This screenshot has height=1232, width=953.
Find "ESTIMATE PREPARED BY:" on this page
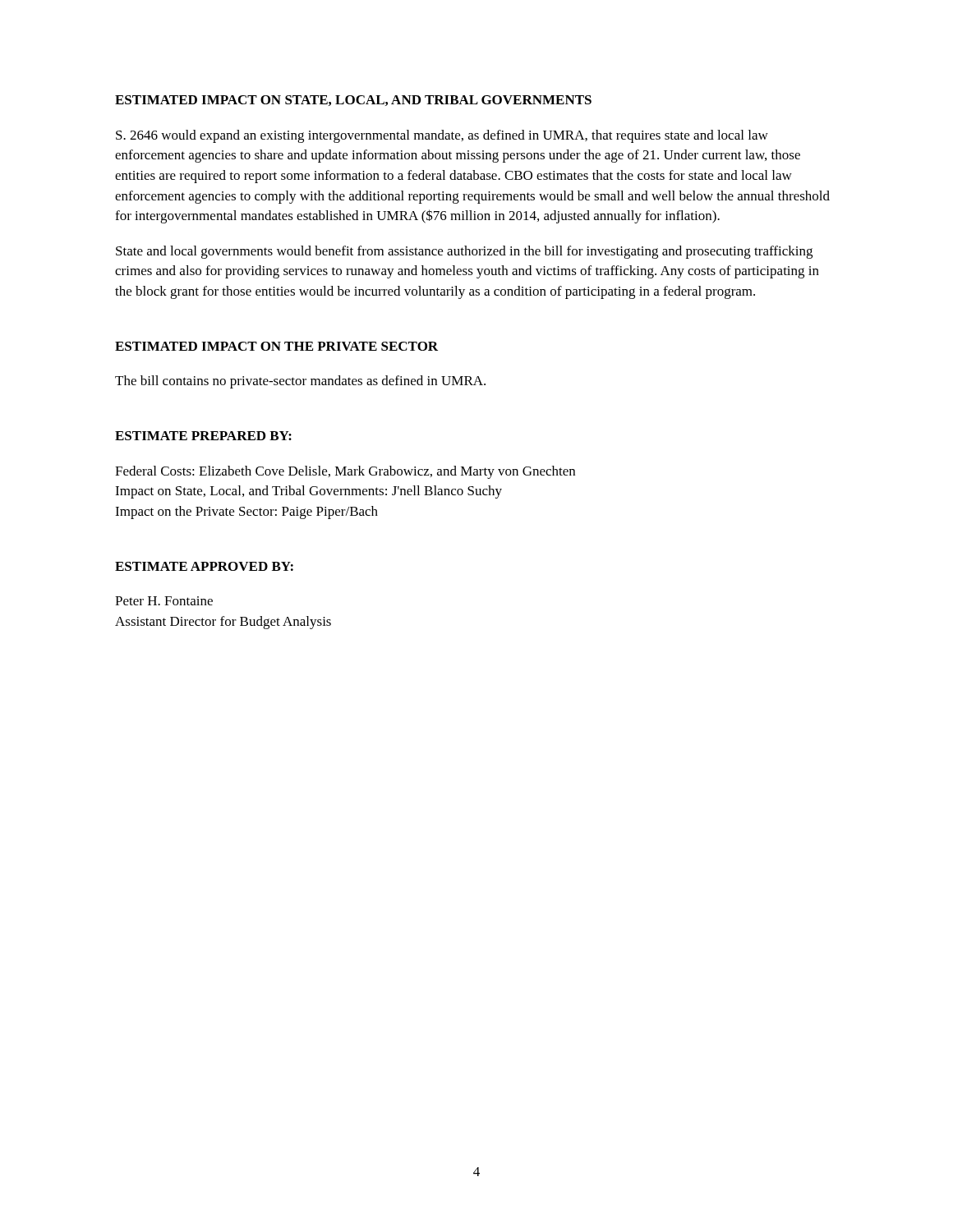[x=204, y=436]
